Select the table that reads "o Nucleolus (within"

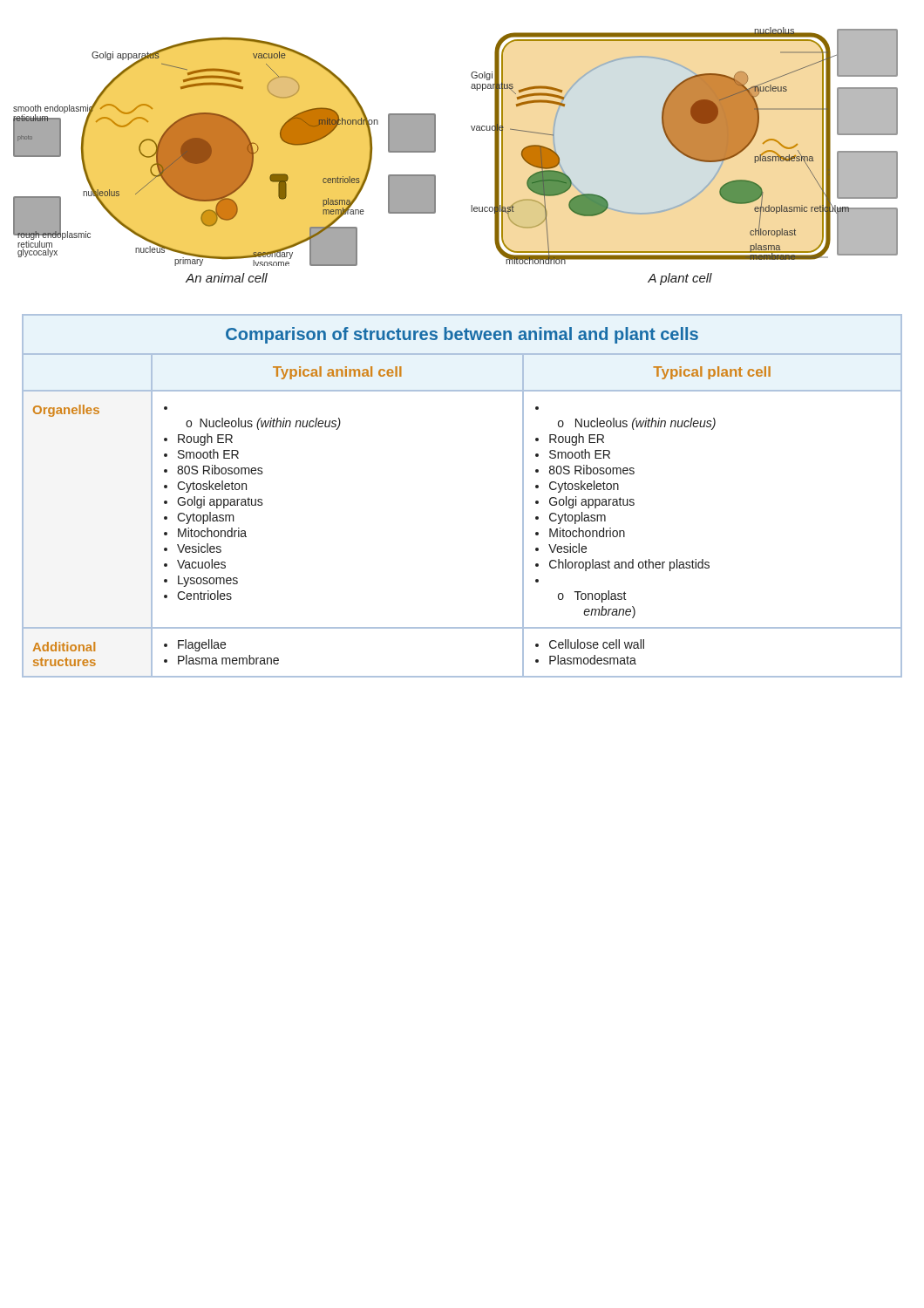pos(462,496)
